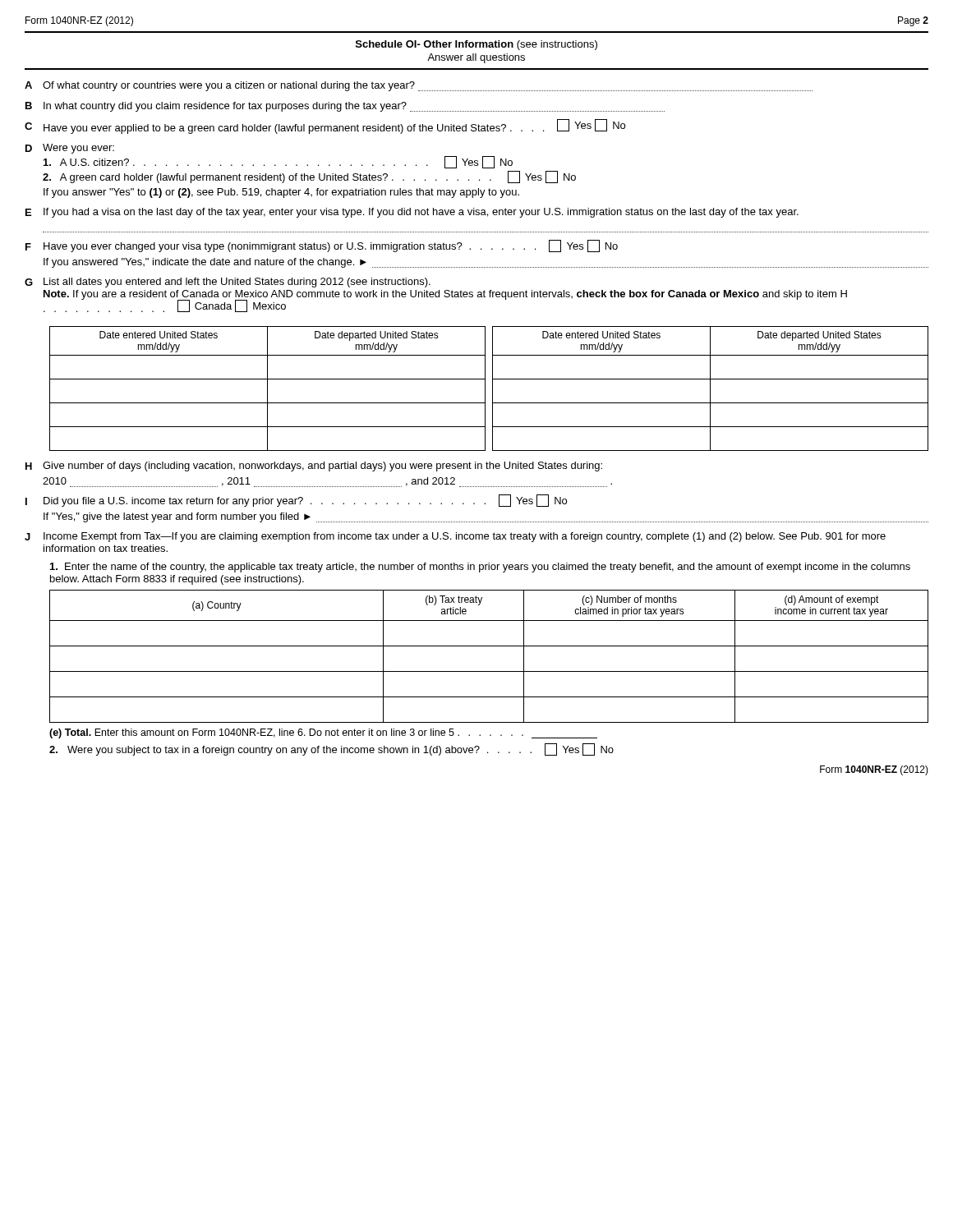Screen dimensions: 1232x953
Task: Select the table that reads "(b) Tax treaty article"
Action: click(x=489, y=656)
